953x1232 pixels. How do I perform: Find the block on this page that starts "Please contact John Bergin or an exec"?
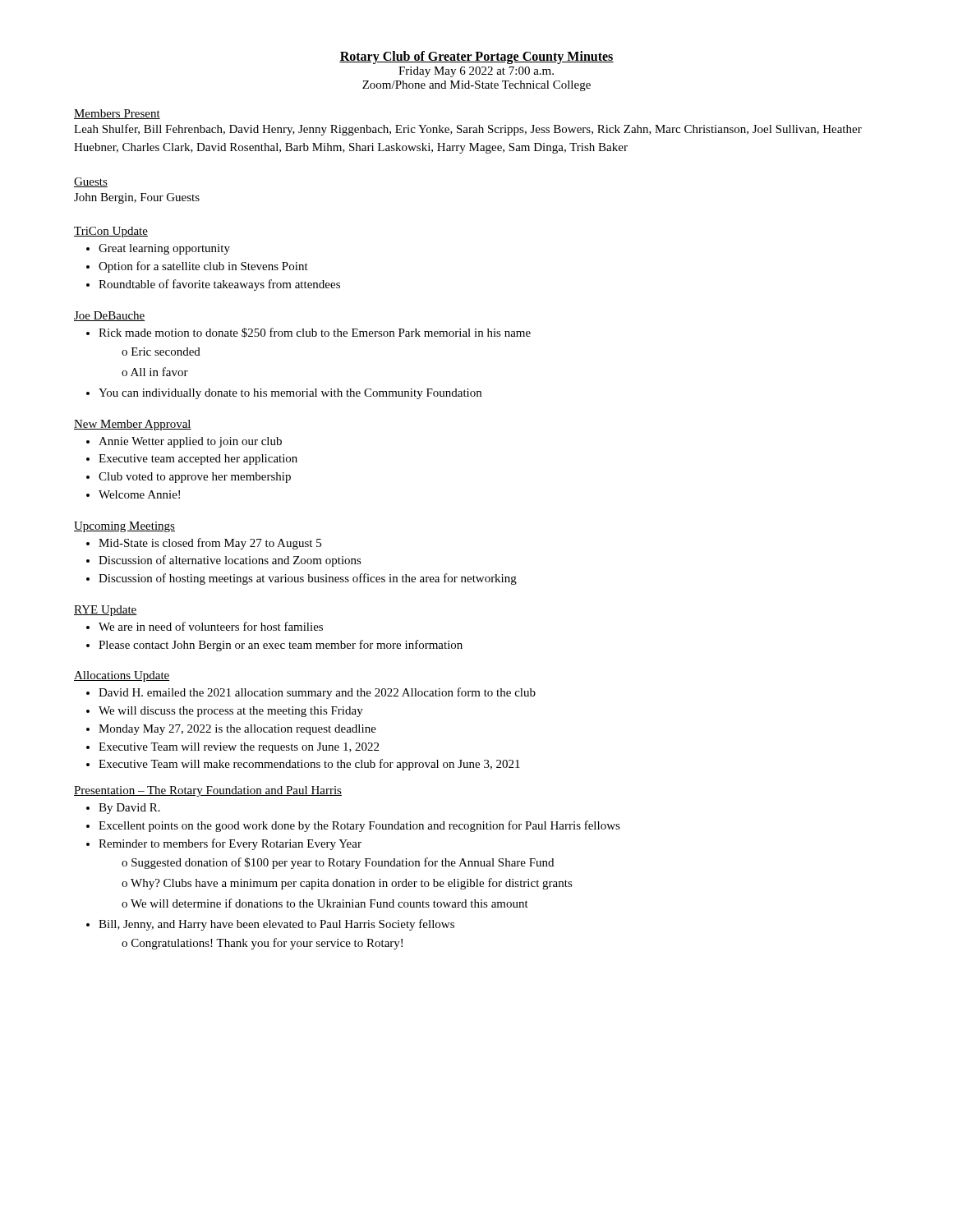[x=281, y=644]
